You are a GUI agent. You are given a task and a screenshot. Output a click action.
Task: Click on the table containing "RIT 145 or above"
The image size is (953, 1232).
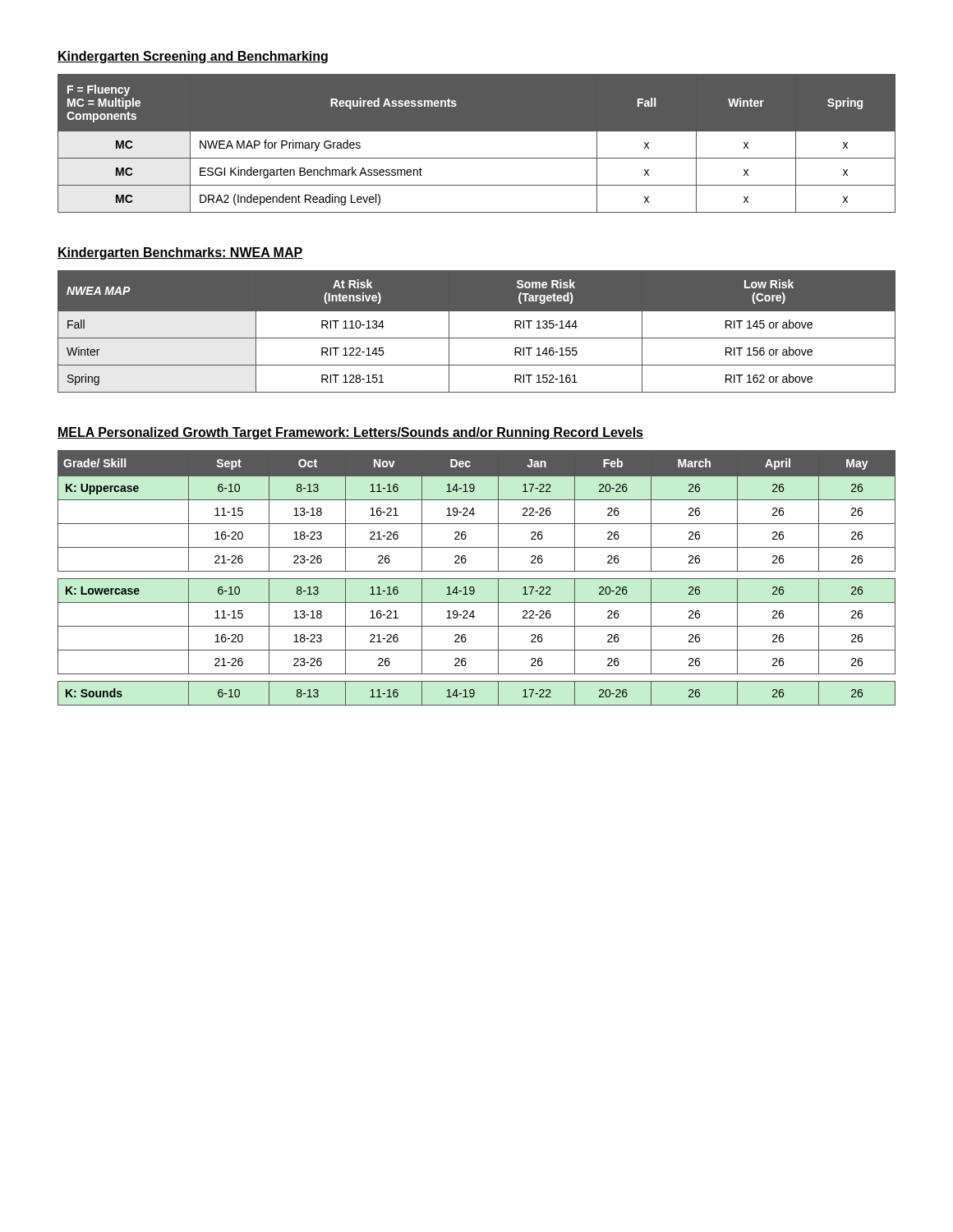476,331
